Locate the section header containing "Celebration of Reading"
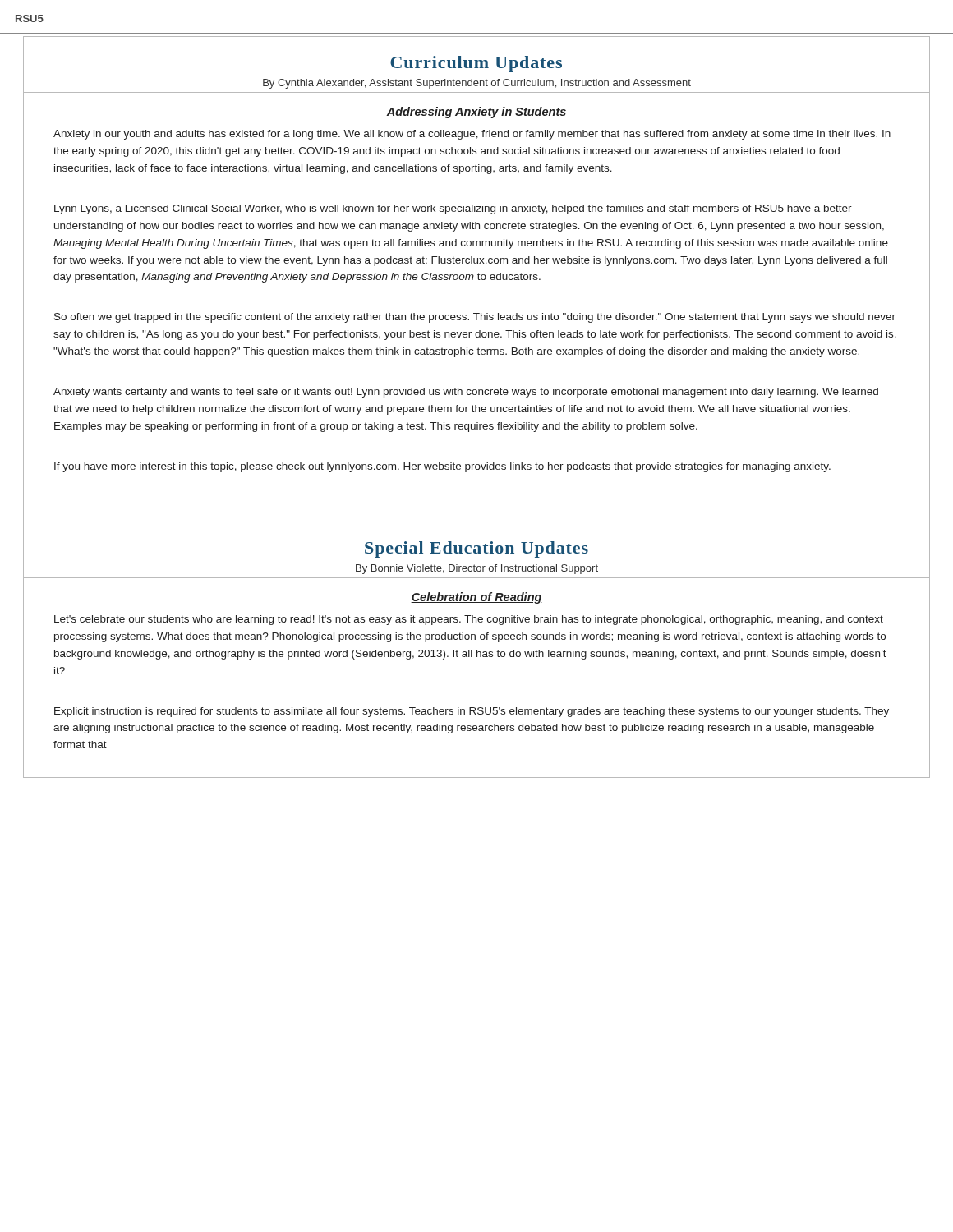Screen dimensions: 1232x953 click(476, 597)
